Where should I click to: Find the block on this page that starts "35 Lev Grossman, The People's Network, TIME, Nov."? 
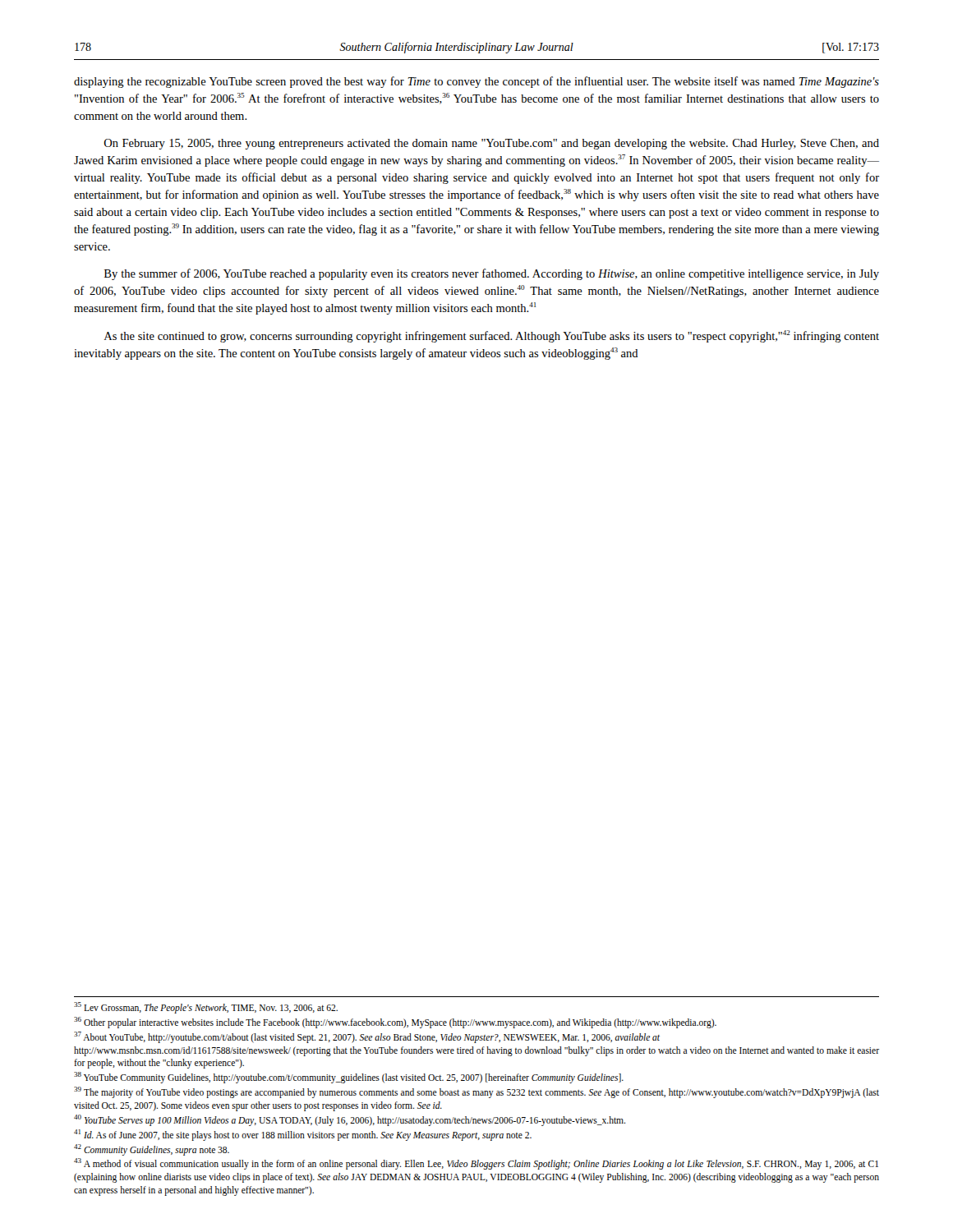click(206, 1007)
